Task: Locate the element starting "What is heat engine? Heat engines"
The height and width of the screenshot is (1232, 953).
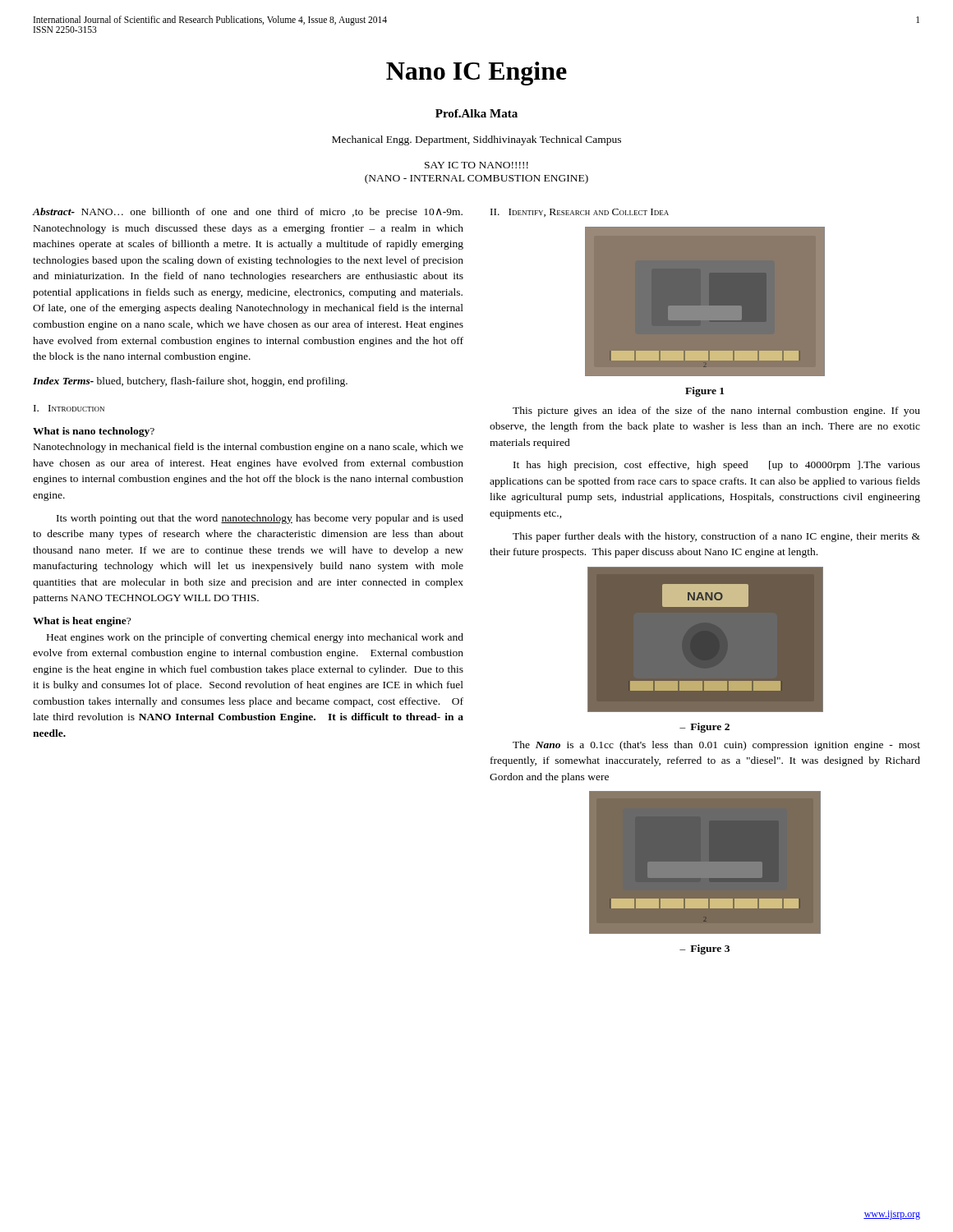Action: 248,677
